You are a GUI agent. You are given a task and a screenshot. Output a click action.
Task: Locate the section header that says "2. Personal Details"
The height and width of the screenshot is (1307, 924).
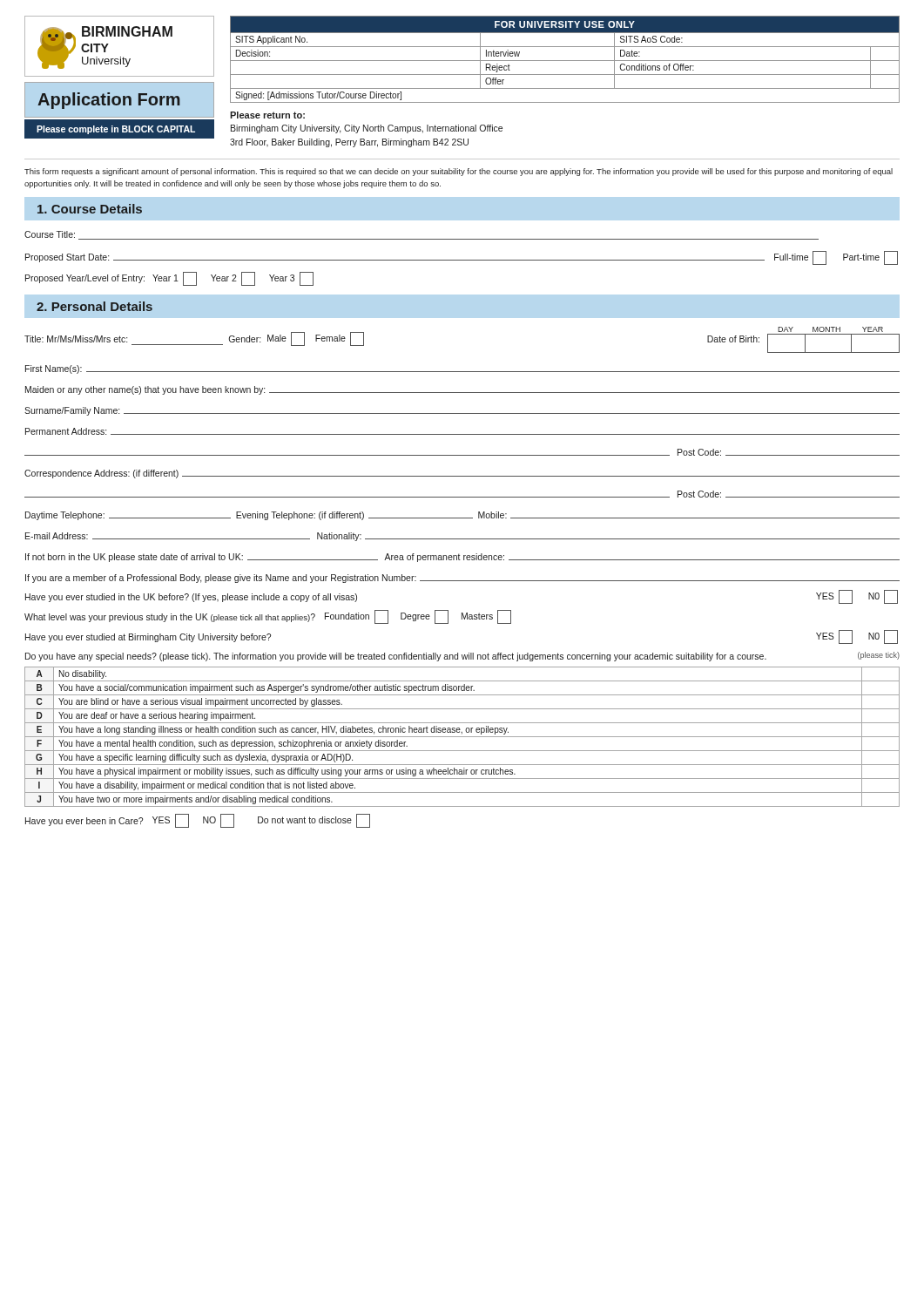point(95,306)
